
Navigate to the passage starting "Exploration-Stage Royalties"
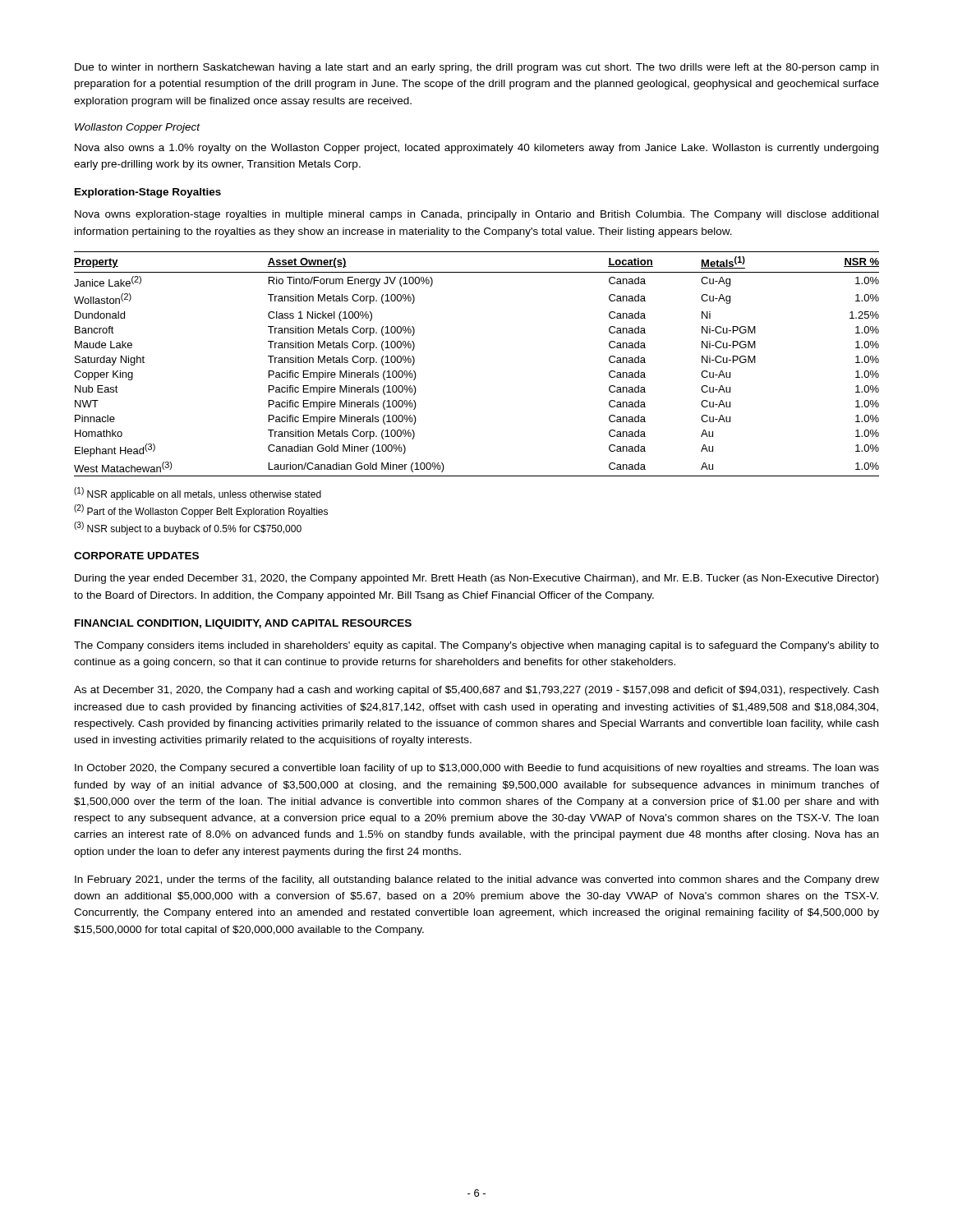(148, 192)
